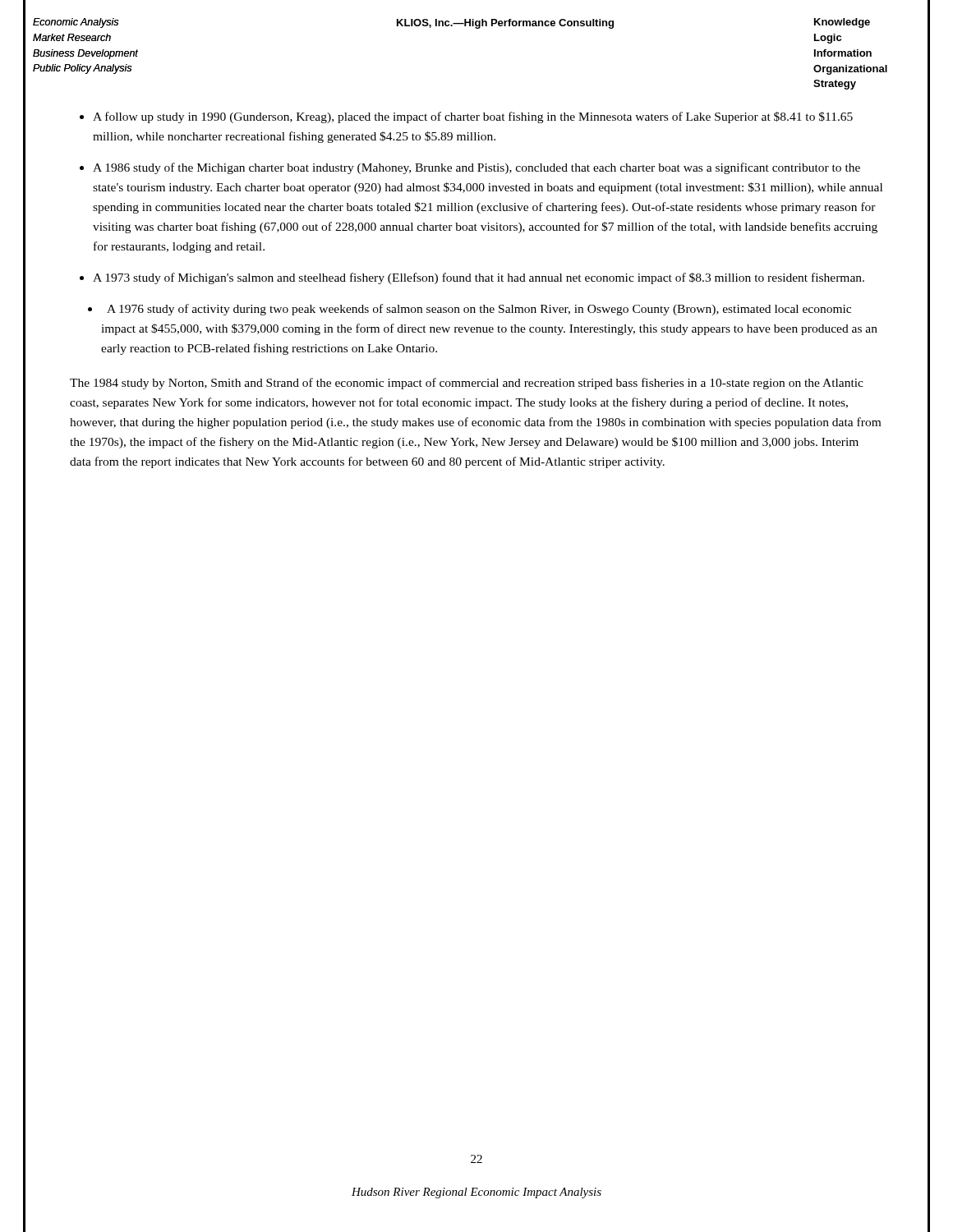This screenshot has height=1232, width=953.
Task: Select the list item containing "A follow up study in 1990 (Gunderson,"
Action: click(473, 126)
